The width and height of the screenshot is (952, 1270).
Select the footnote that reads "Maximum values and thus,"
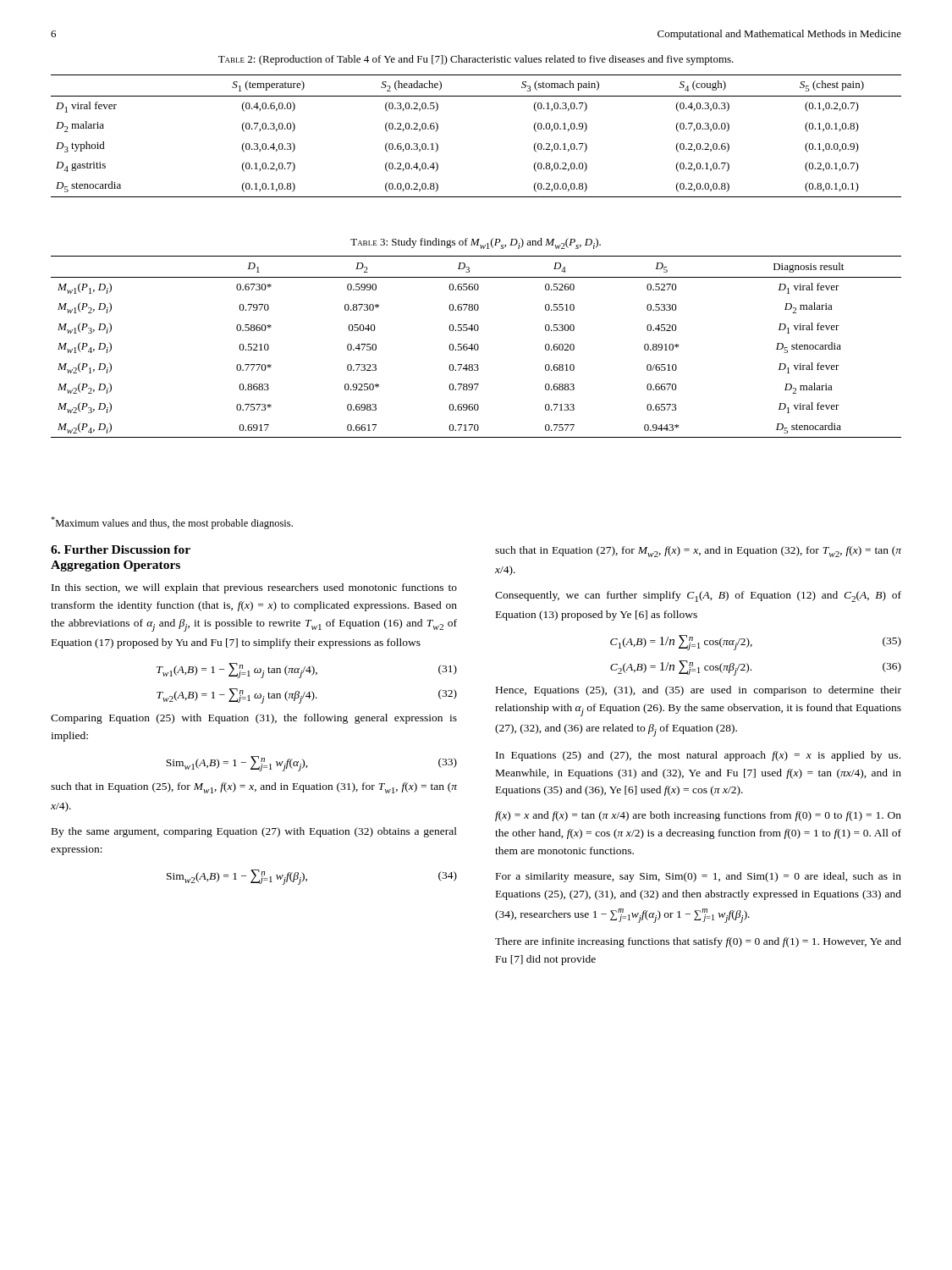[x=172, y=522]
